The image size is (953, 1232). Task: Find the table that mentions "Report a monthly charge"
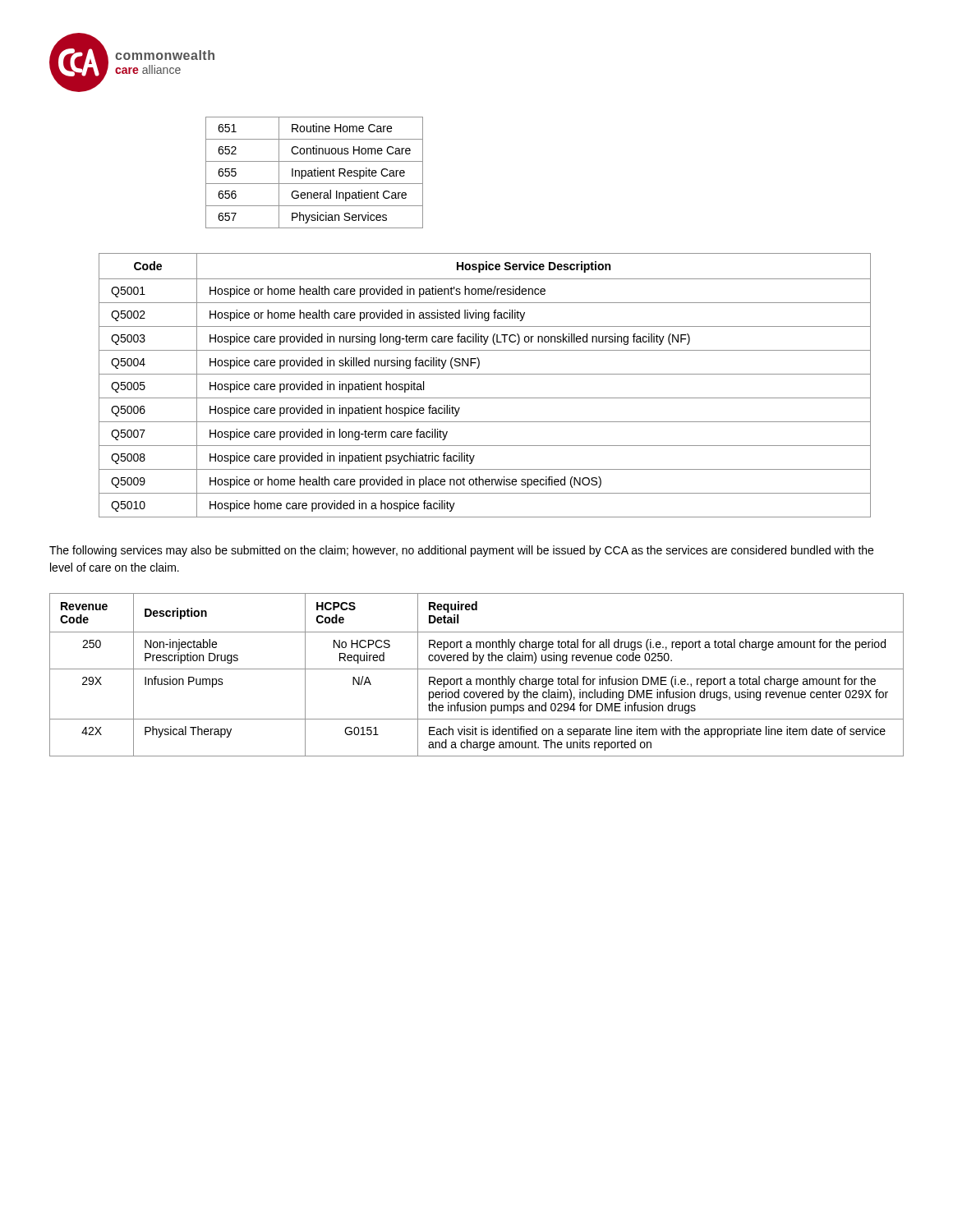(476, 675)
